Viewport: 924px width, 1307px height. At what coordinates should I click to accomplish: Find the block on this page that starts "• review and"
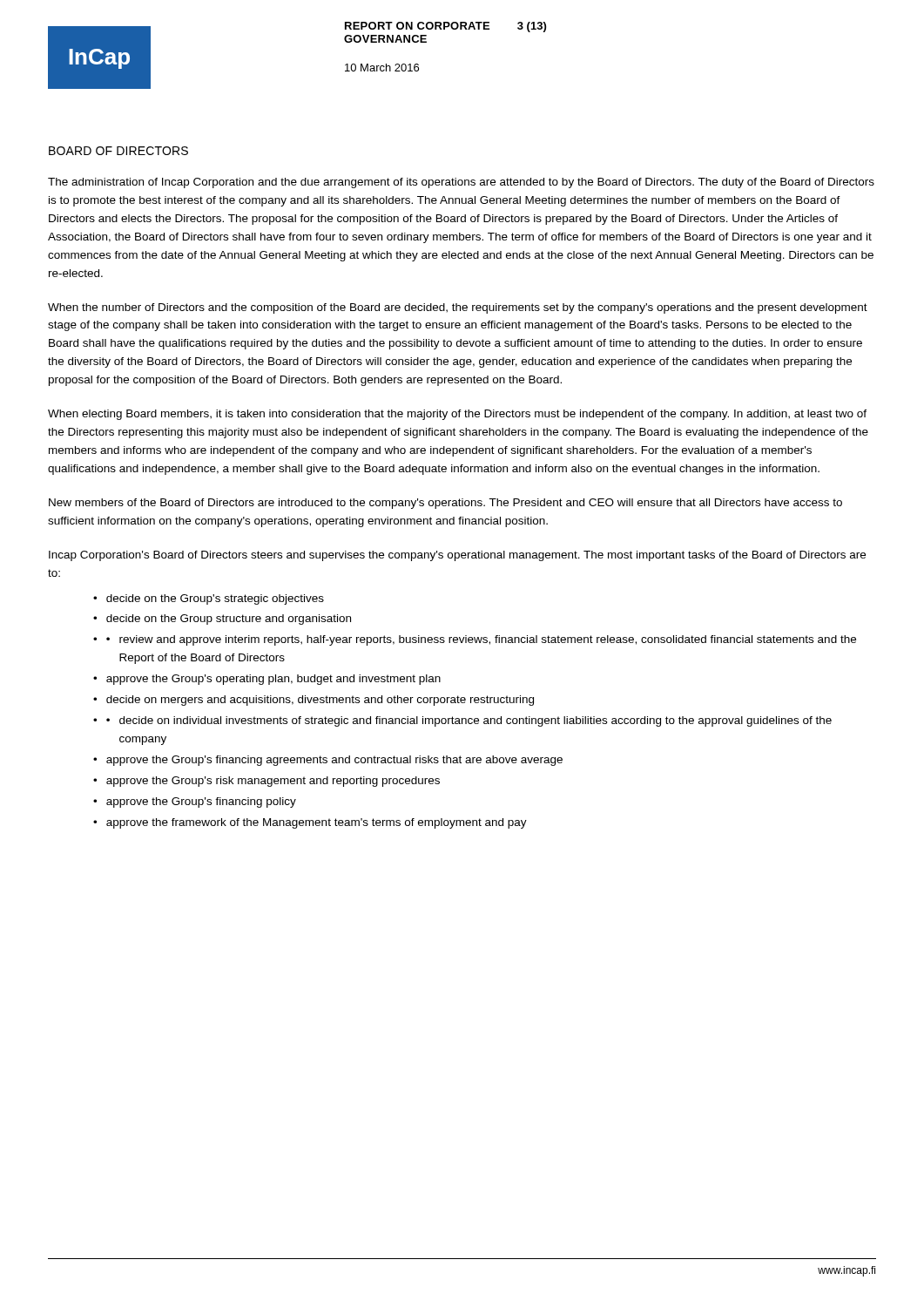[x=491, y=649]
